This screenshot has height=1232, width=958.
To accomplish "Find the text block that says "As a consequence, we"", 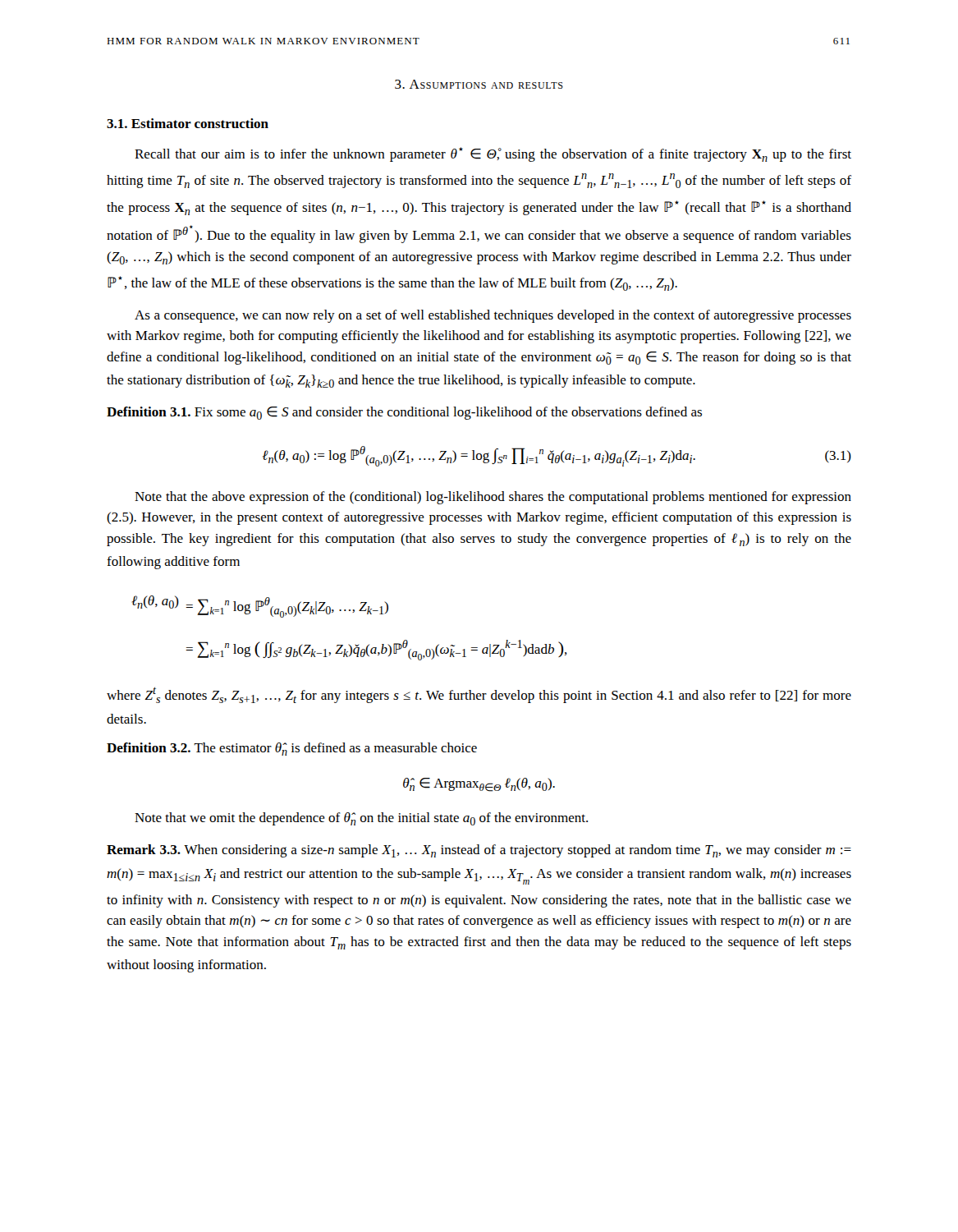I will tap(479, 349).
